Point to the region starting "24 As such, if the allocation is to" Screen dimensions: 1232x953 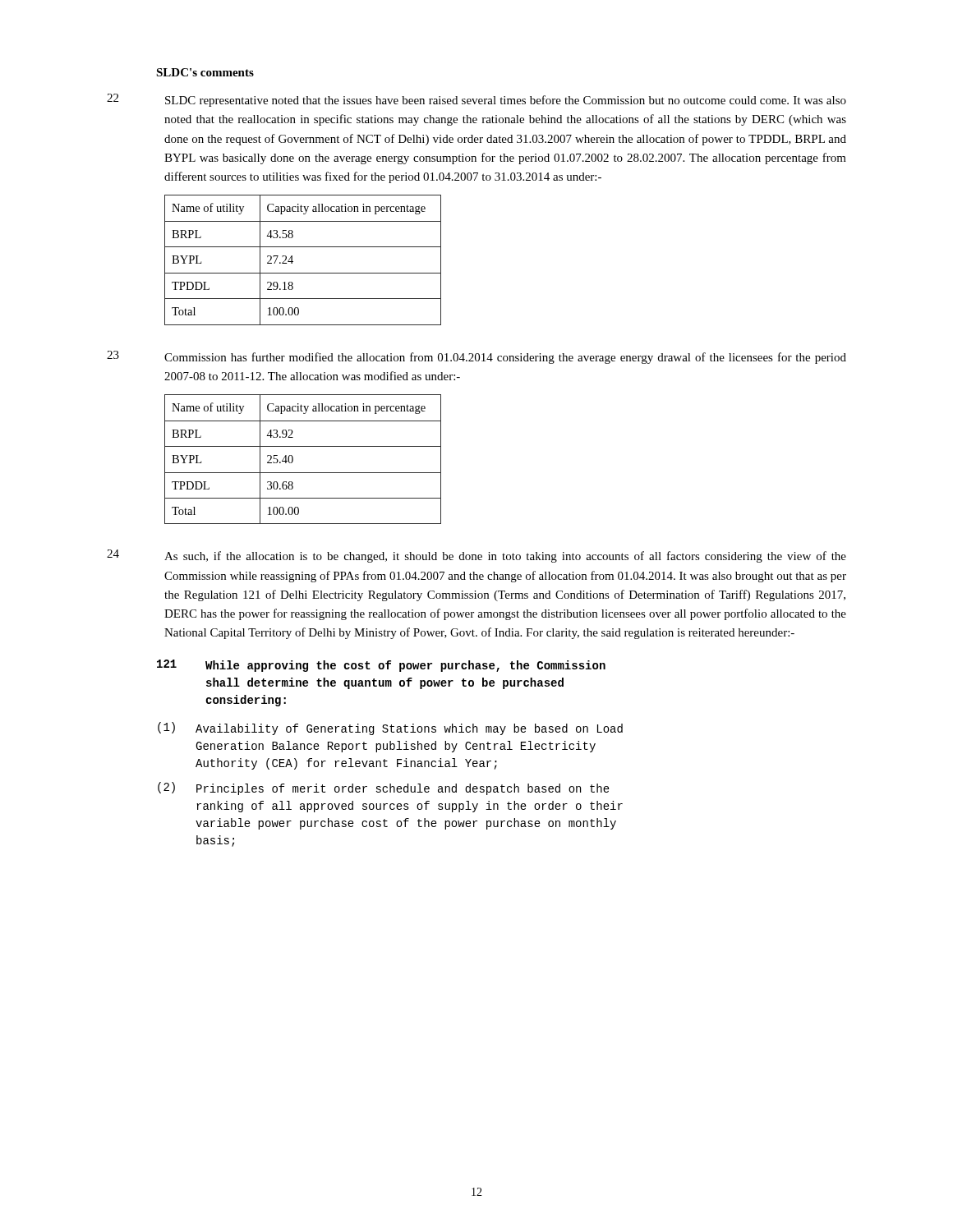pyautogui.click(x=476, y=595)
